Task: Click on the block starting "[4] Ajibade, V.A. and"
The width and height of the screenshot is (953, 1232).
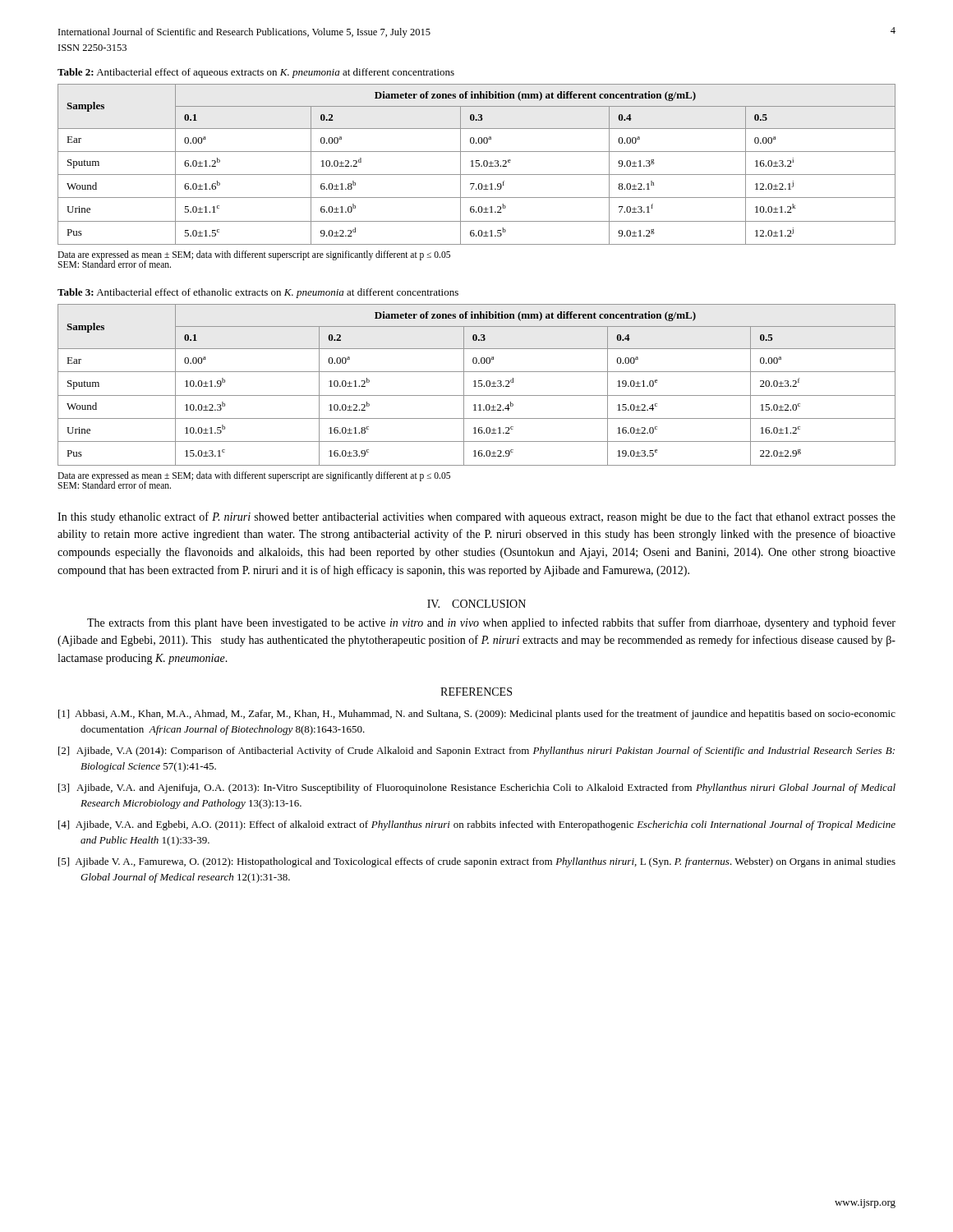Action: pyautogui.click(x=476, y=832)
